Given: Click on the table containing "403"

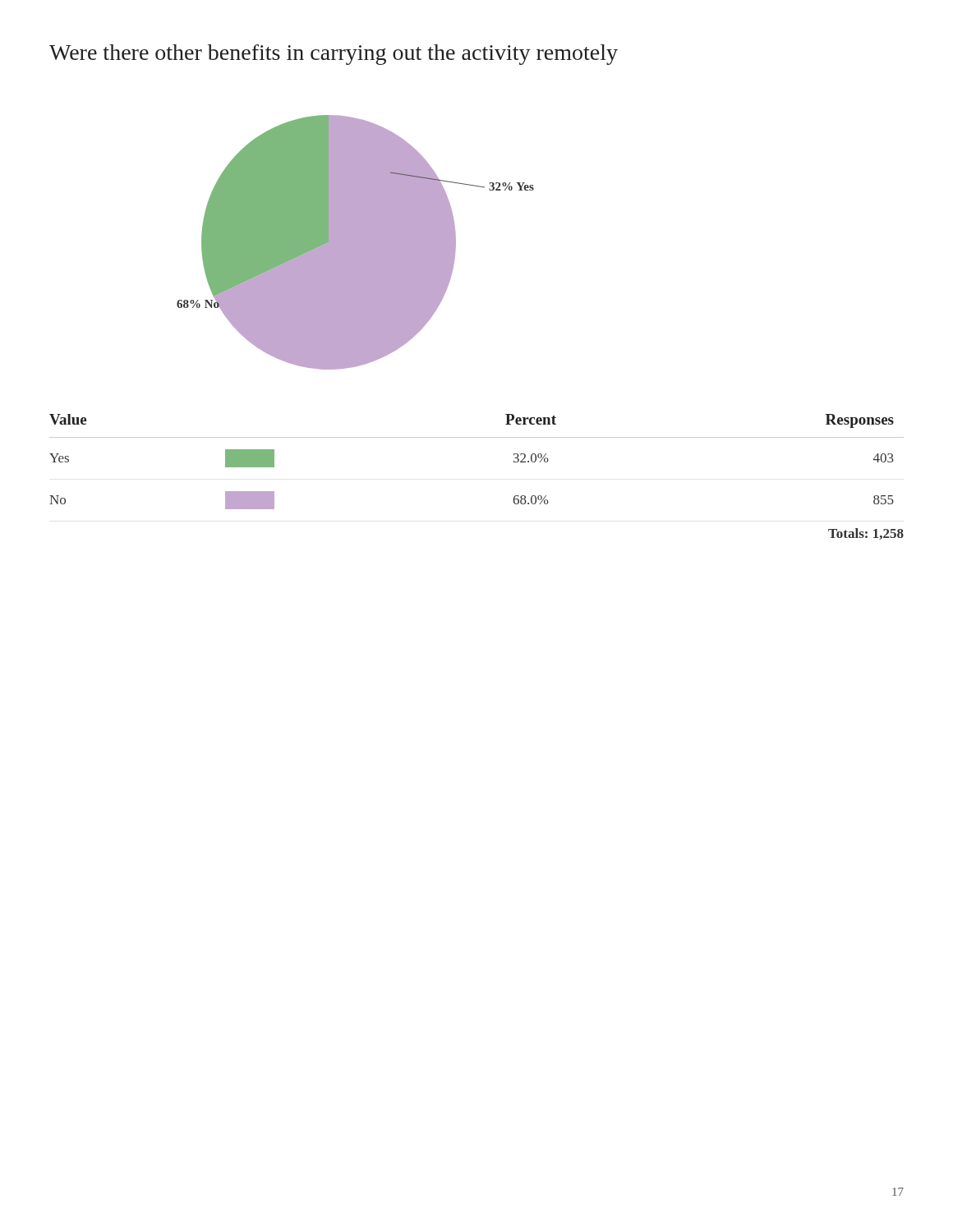Looking at the screenshot, I should [x=476, y=462].
